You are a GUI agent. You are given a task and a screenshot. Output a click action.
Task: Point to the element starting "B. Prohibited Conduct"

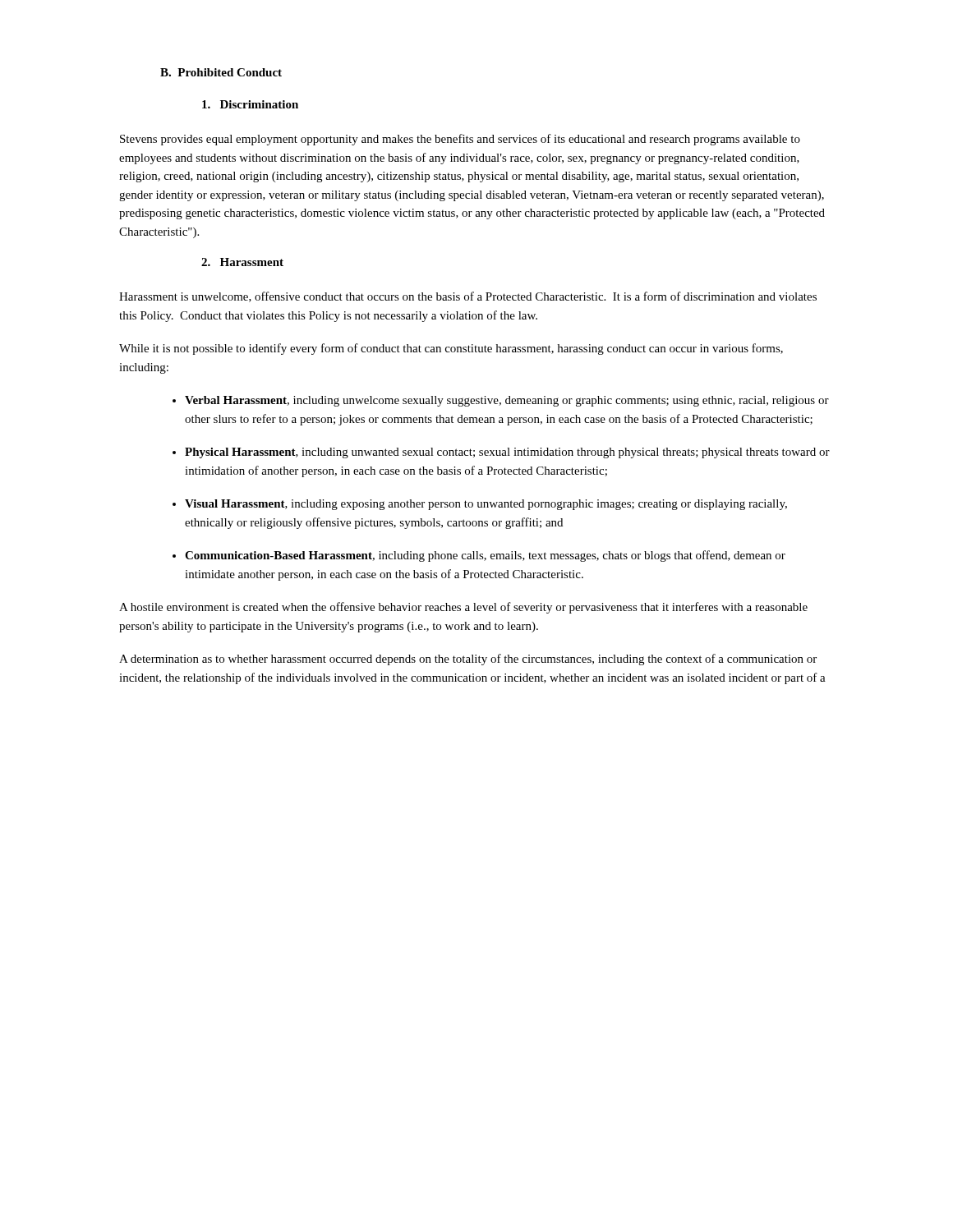[x=221, y=72]
